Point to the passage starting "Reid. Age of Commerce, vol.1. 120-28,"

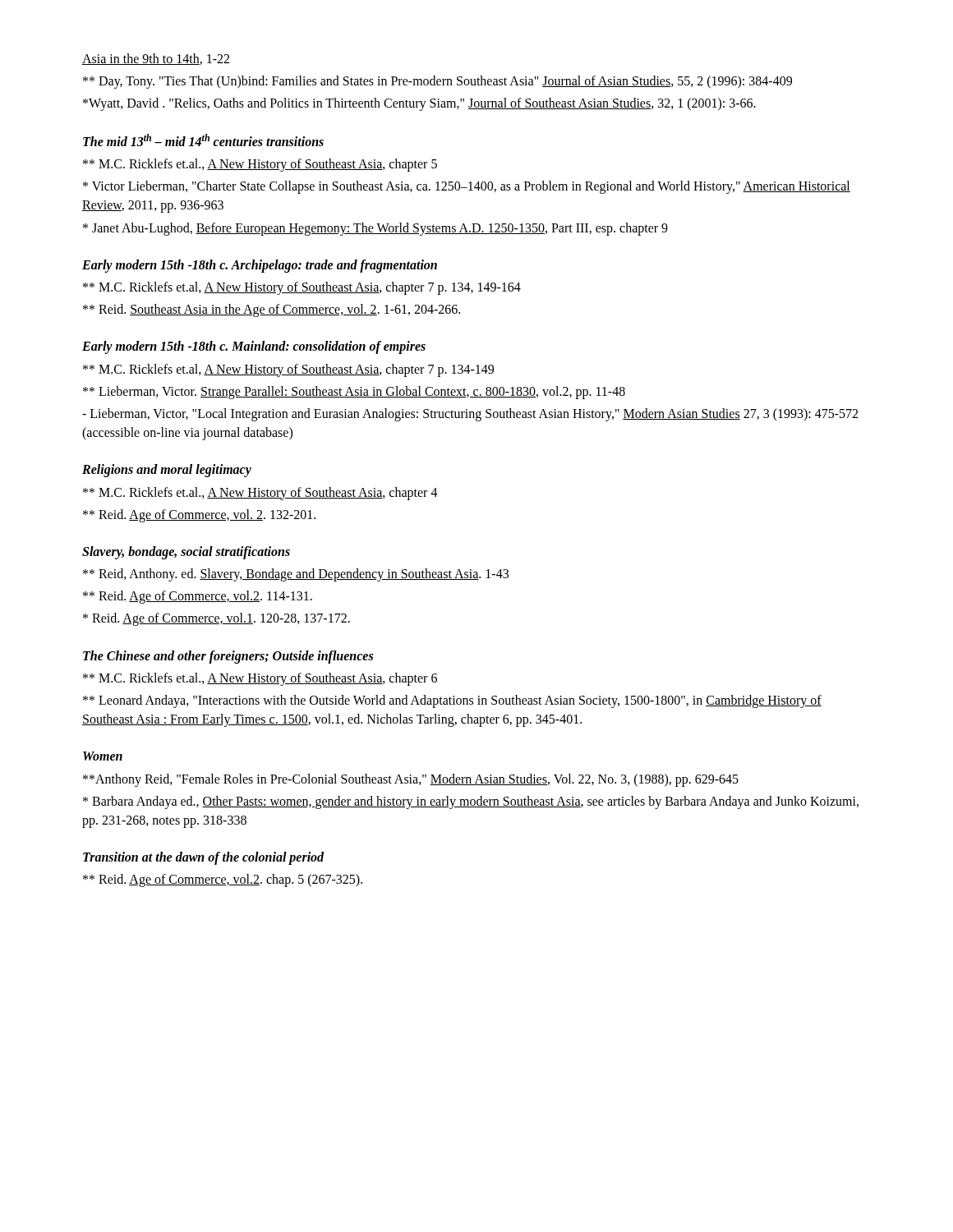pos(216,618)
